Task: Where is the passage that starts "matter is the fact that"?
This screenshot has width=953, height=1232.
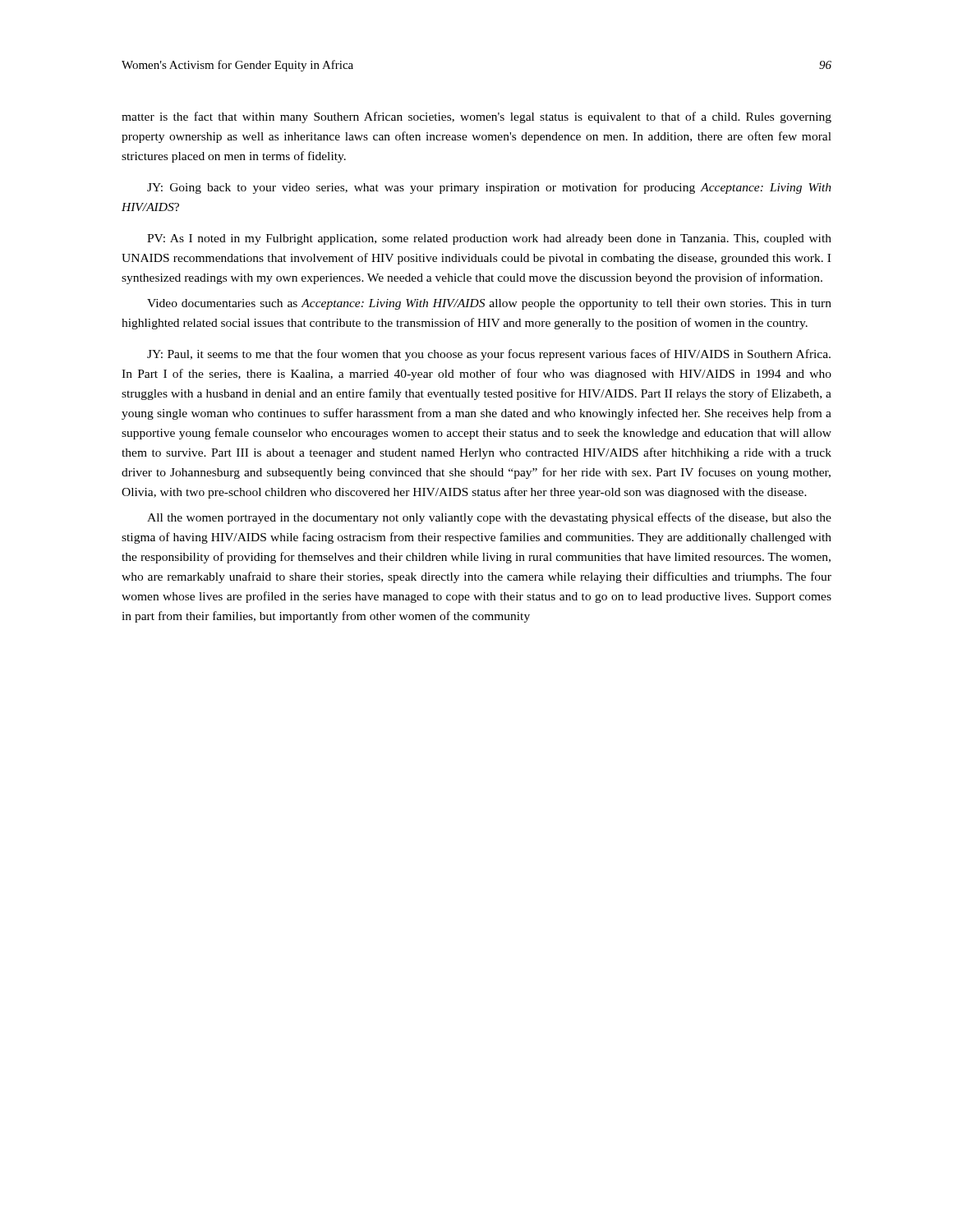Action: pos(476,136)
